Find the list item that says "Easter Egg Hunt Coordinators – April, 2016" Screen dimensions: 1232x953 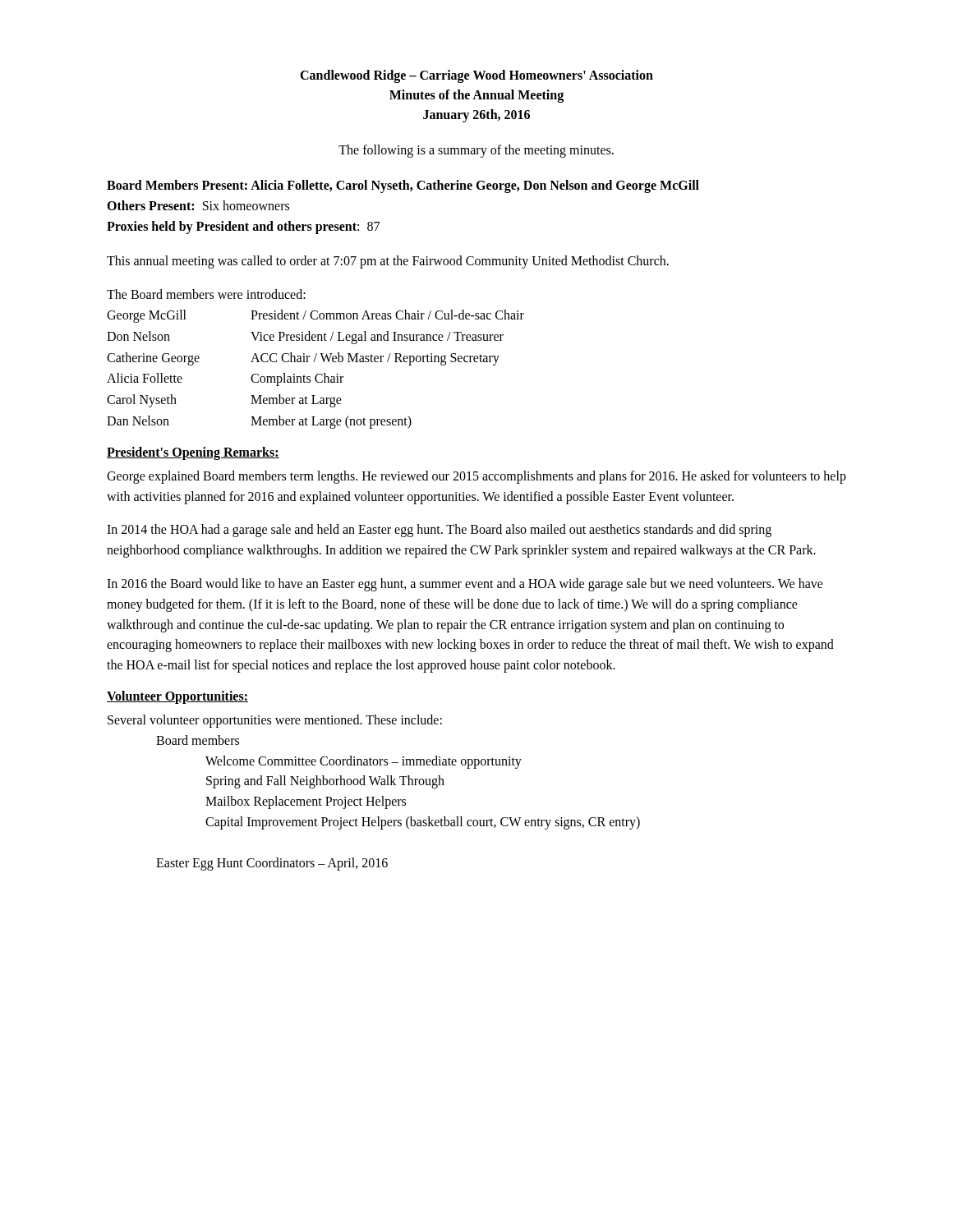click(272, 862)
